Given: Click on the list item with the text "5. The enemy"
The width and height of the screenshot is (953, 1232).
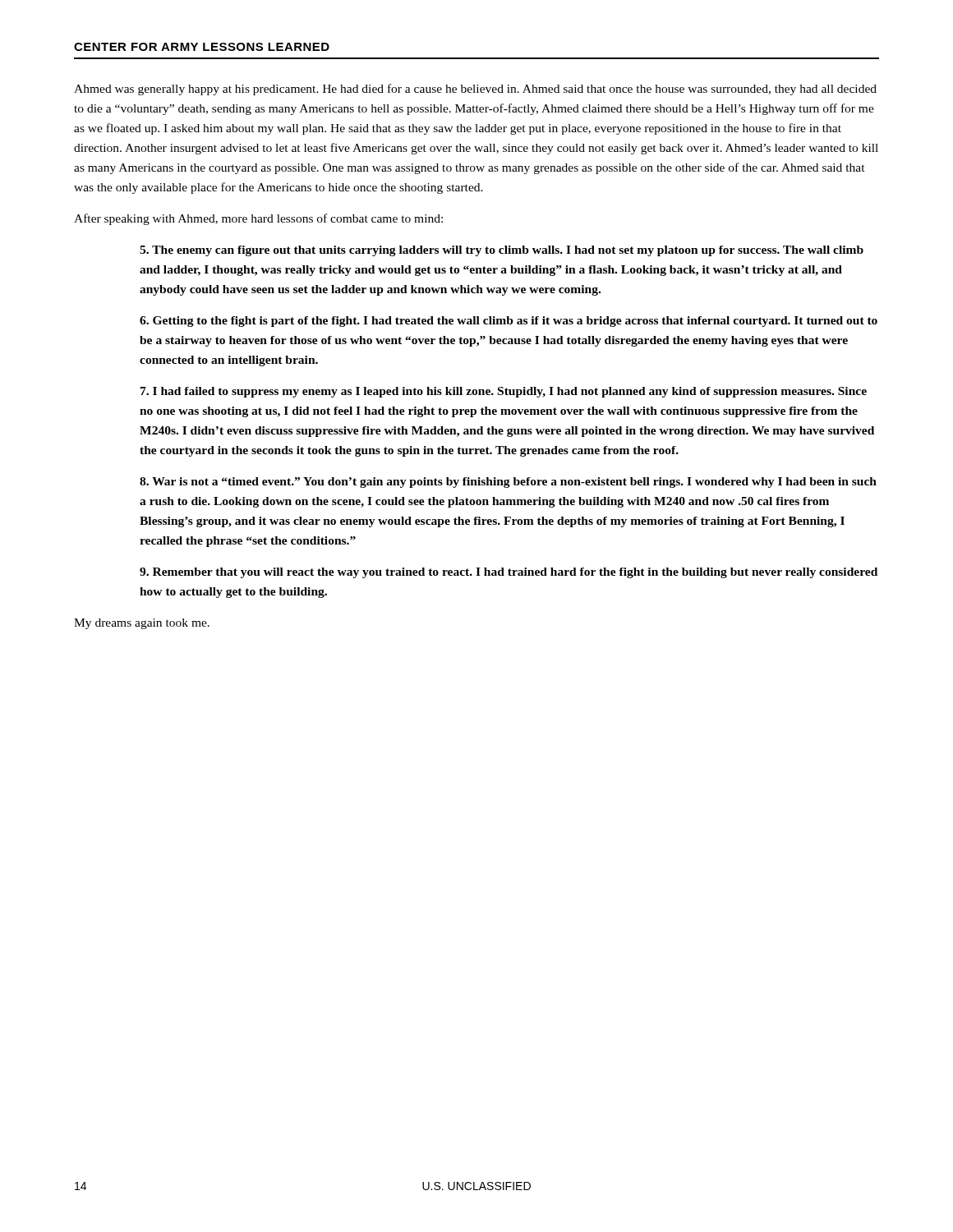Looking at the screenshot, I should [x=502, y=269].
